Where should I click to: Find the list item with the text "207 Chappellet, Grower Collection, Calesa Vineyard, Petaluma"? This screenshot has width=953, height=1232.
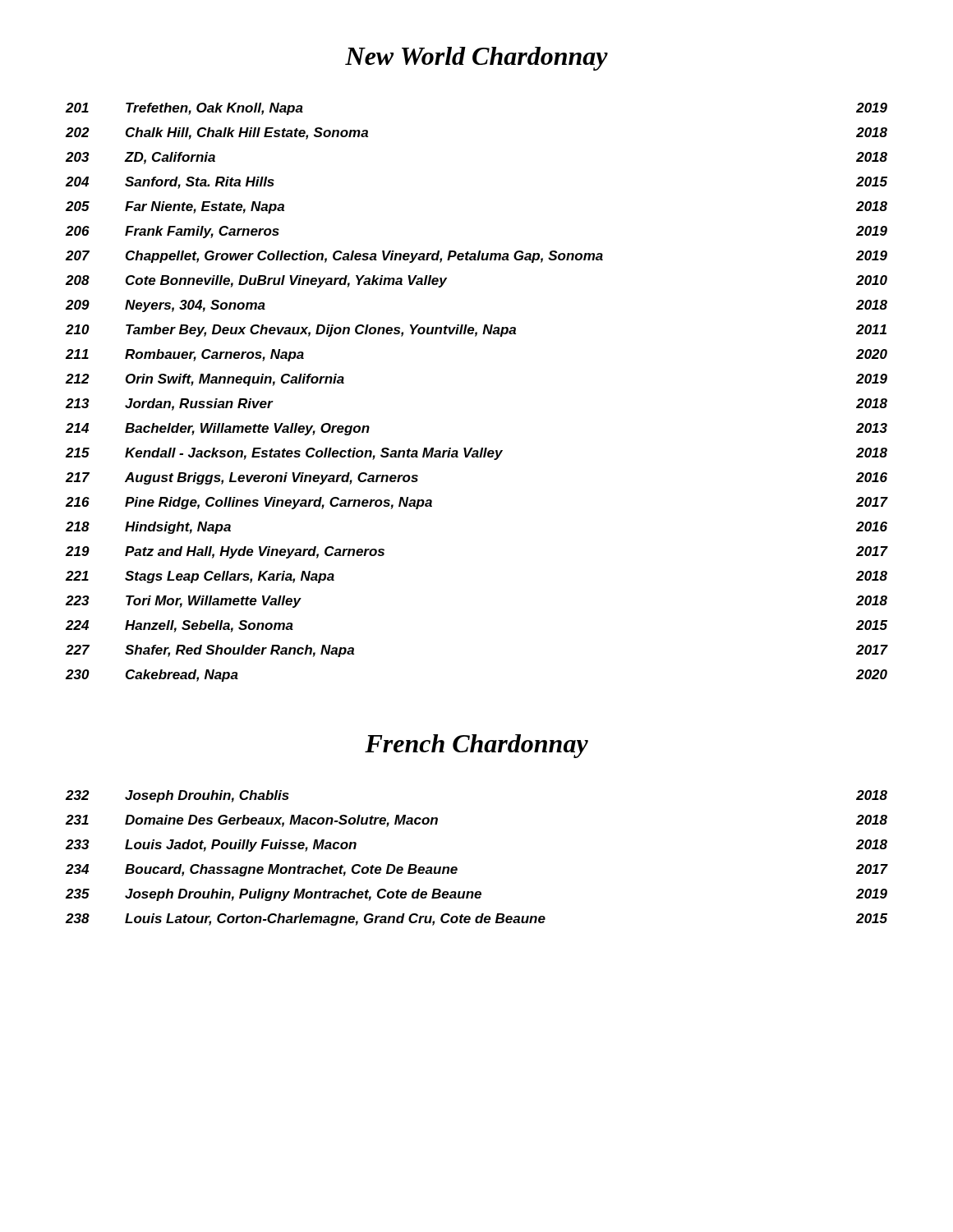coord(476,256)
